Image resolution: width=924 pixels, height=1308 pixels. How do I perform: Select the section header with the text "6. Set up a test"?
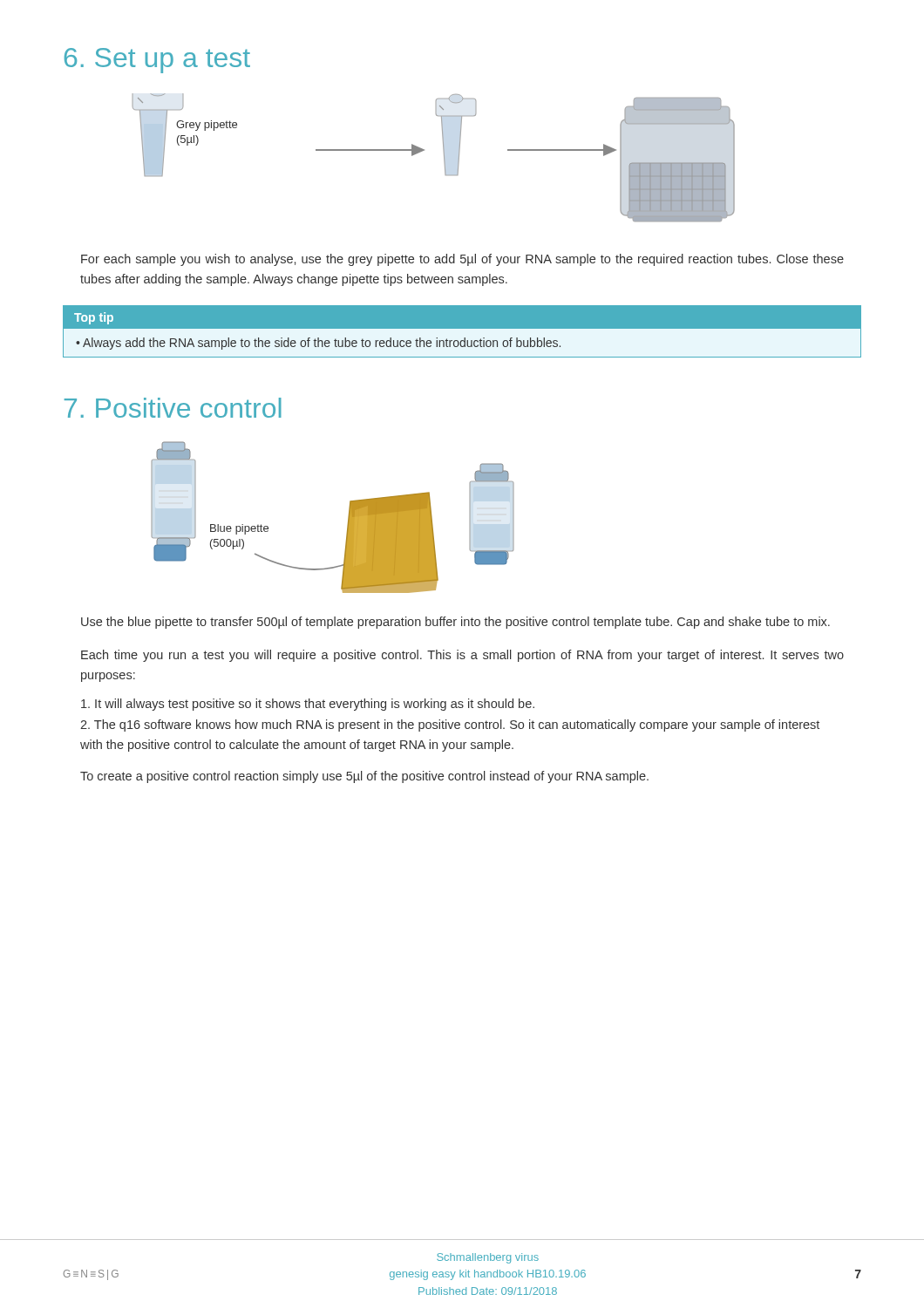pyautogui.click(x=157, y=58)
